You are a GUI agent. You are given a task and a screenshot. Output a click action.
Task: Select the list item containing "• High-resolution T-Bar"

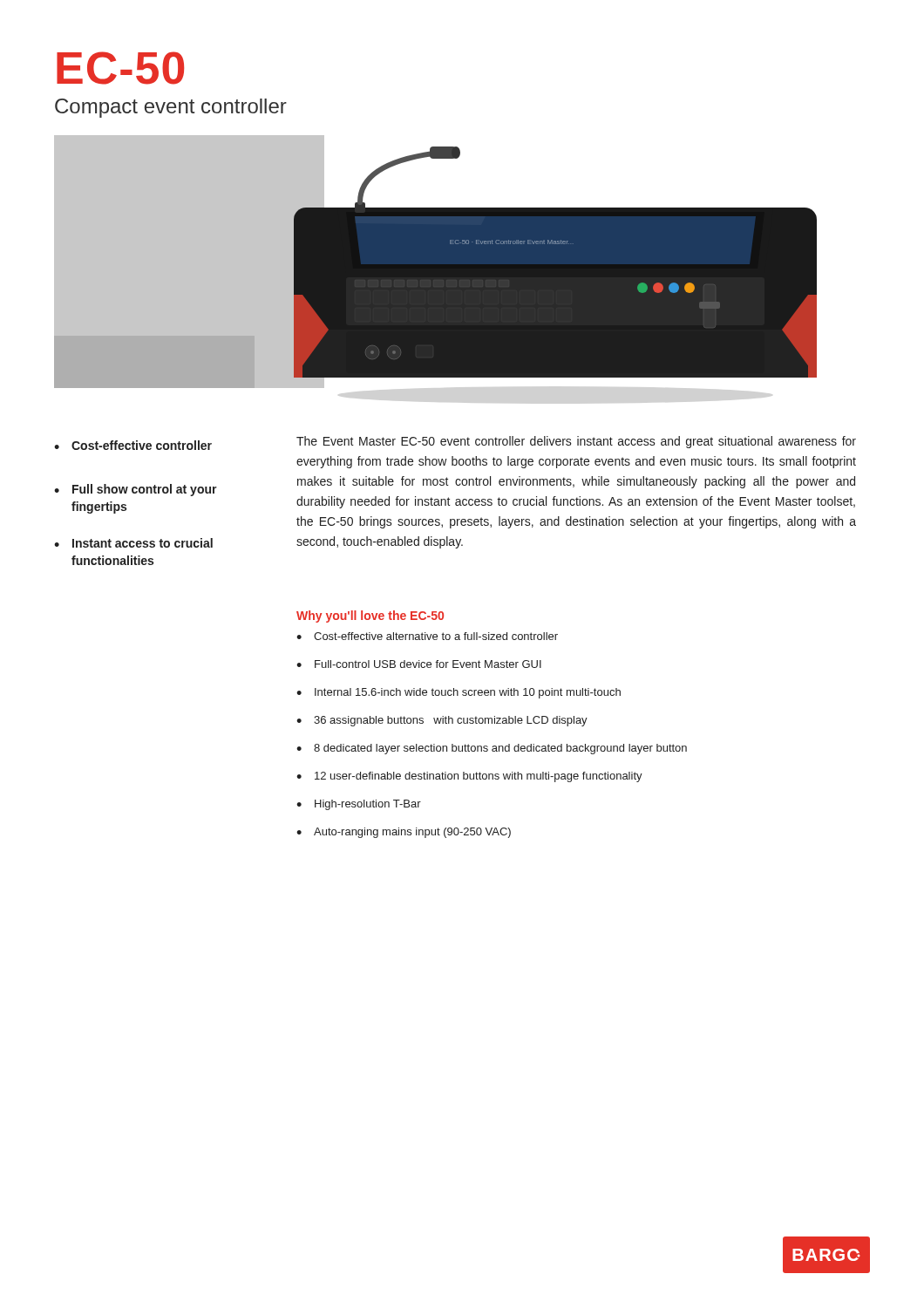359,805
